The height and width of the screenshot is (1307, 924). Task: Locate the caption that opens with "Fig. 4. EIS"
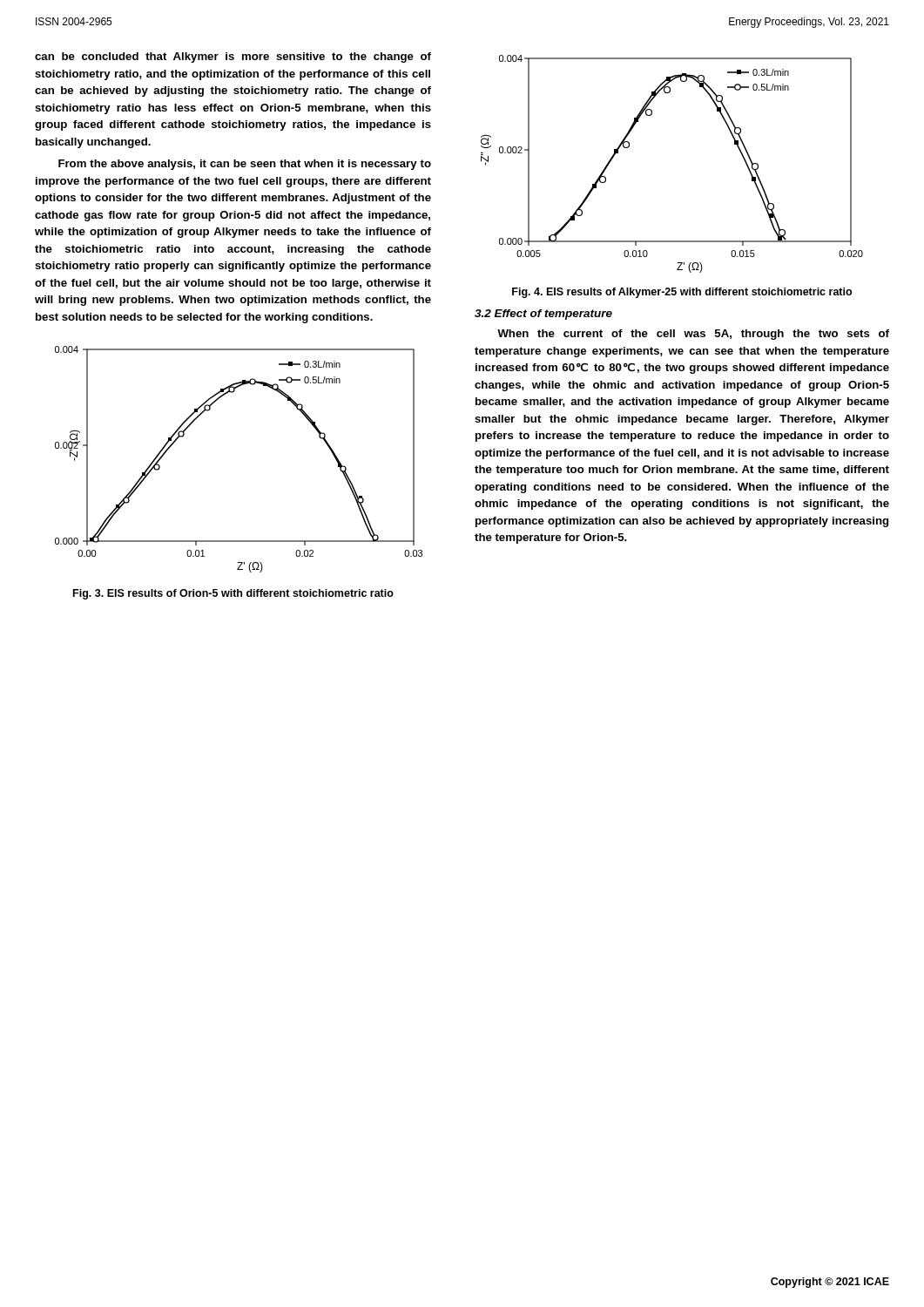[682, 292]
